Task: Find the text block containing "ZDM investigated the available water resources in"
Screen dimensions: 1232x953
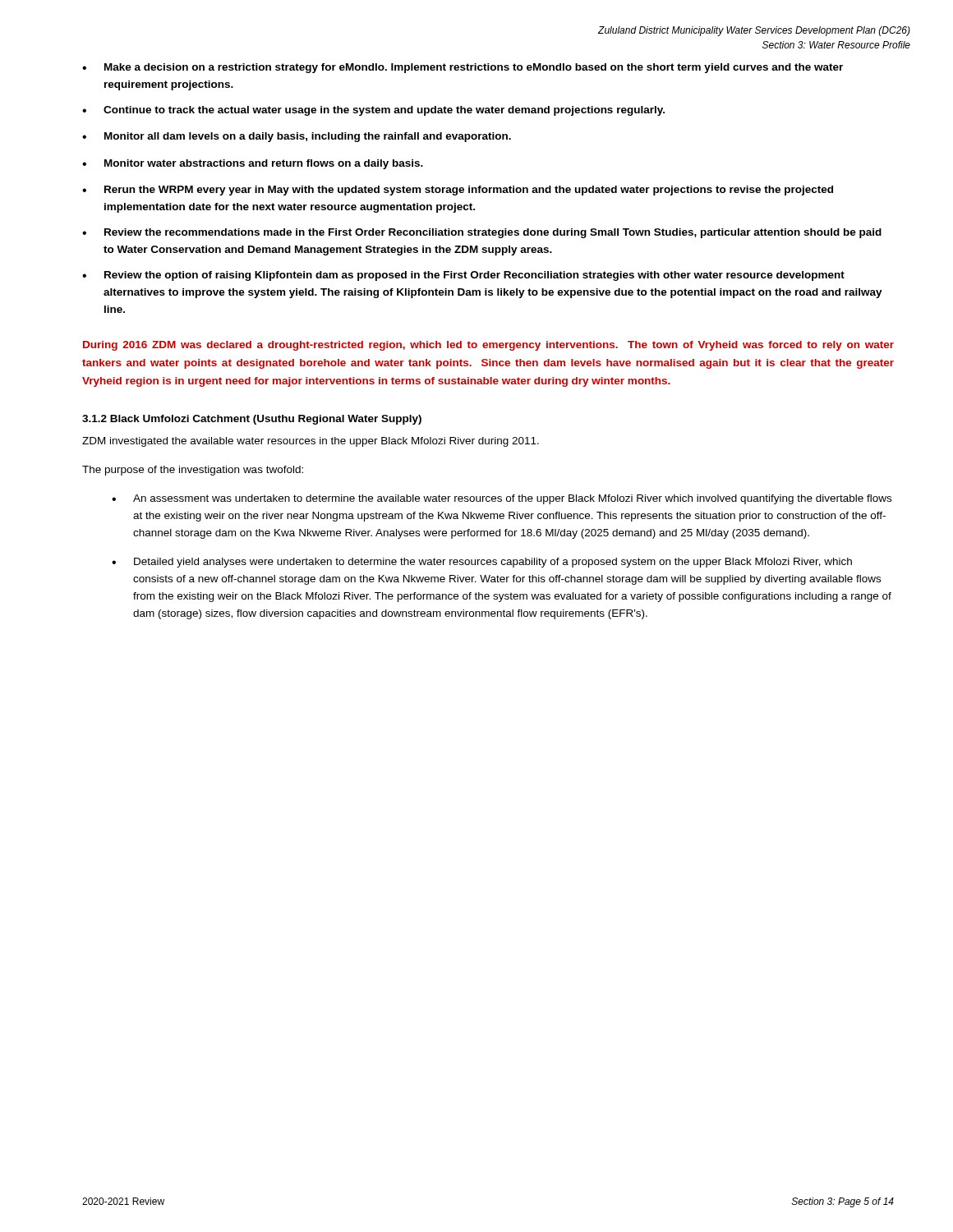Action: 311,441
